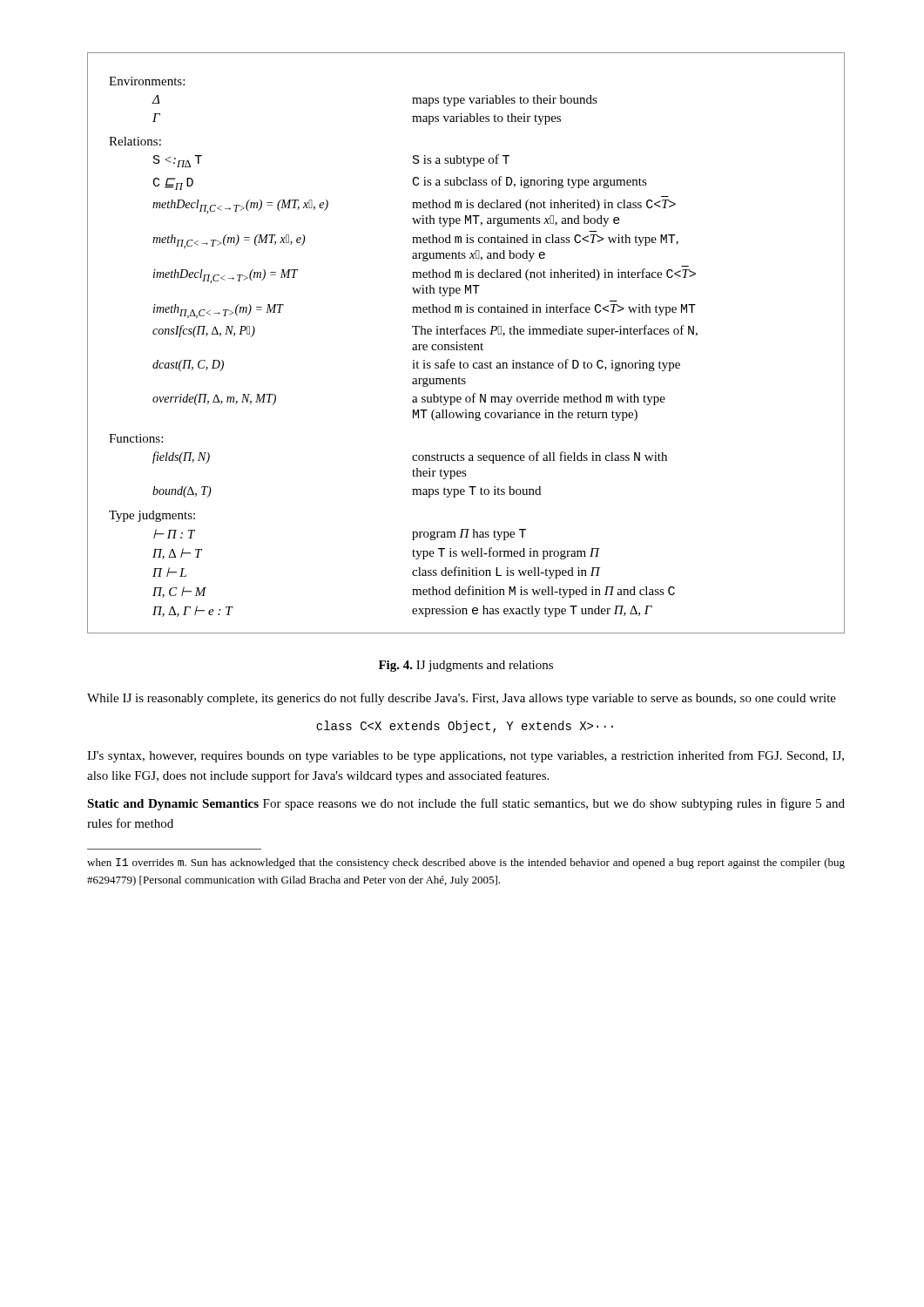The width and height of the screenshot is (924, 1307).
Task: Click the passage that begins "IJ's syntax, however, requires bounds on type"
Action: (x=466, y=766)
